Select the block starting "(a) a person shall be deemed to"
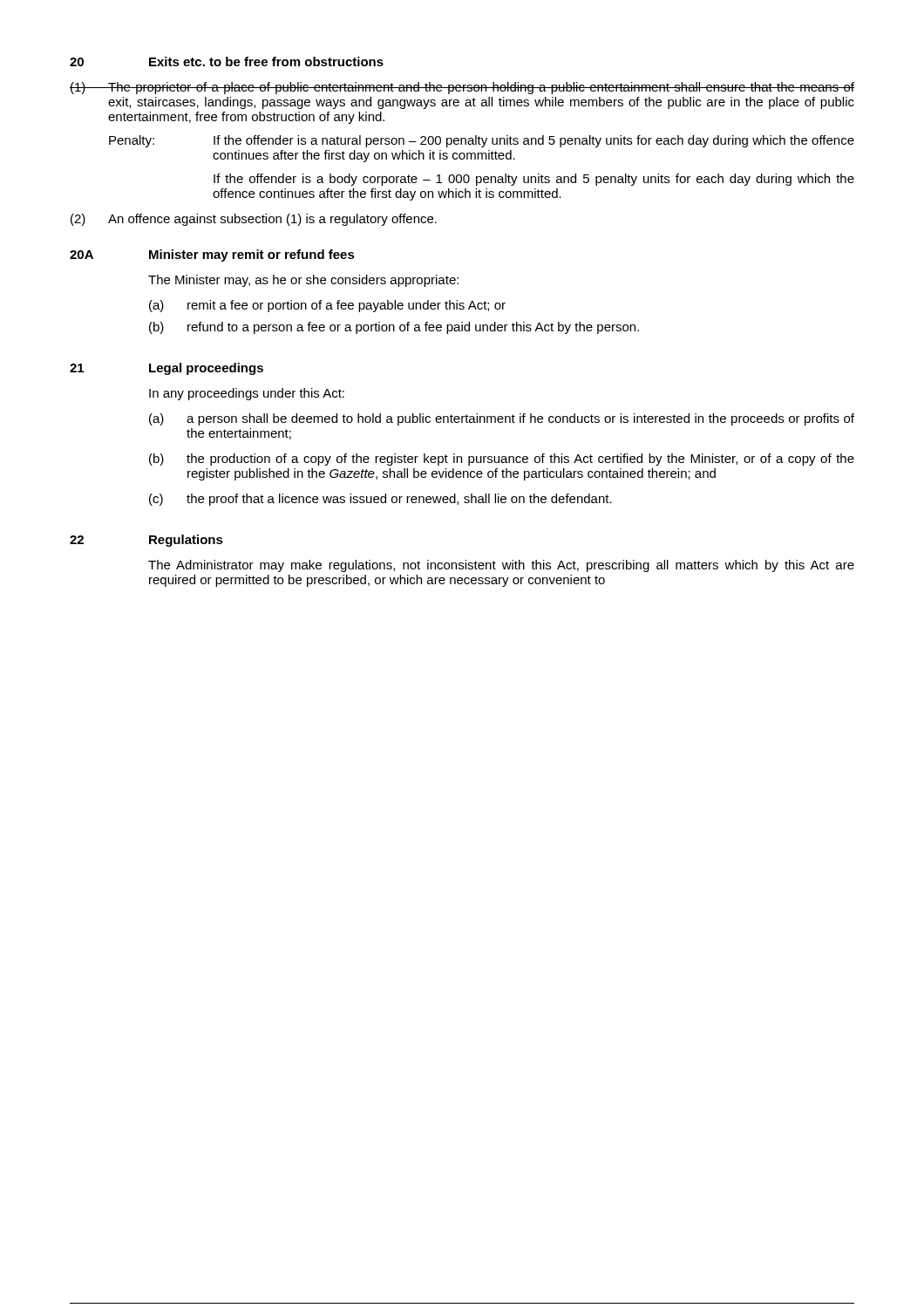 click(501, 426)
